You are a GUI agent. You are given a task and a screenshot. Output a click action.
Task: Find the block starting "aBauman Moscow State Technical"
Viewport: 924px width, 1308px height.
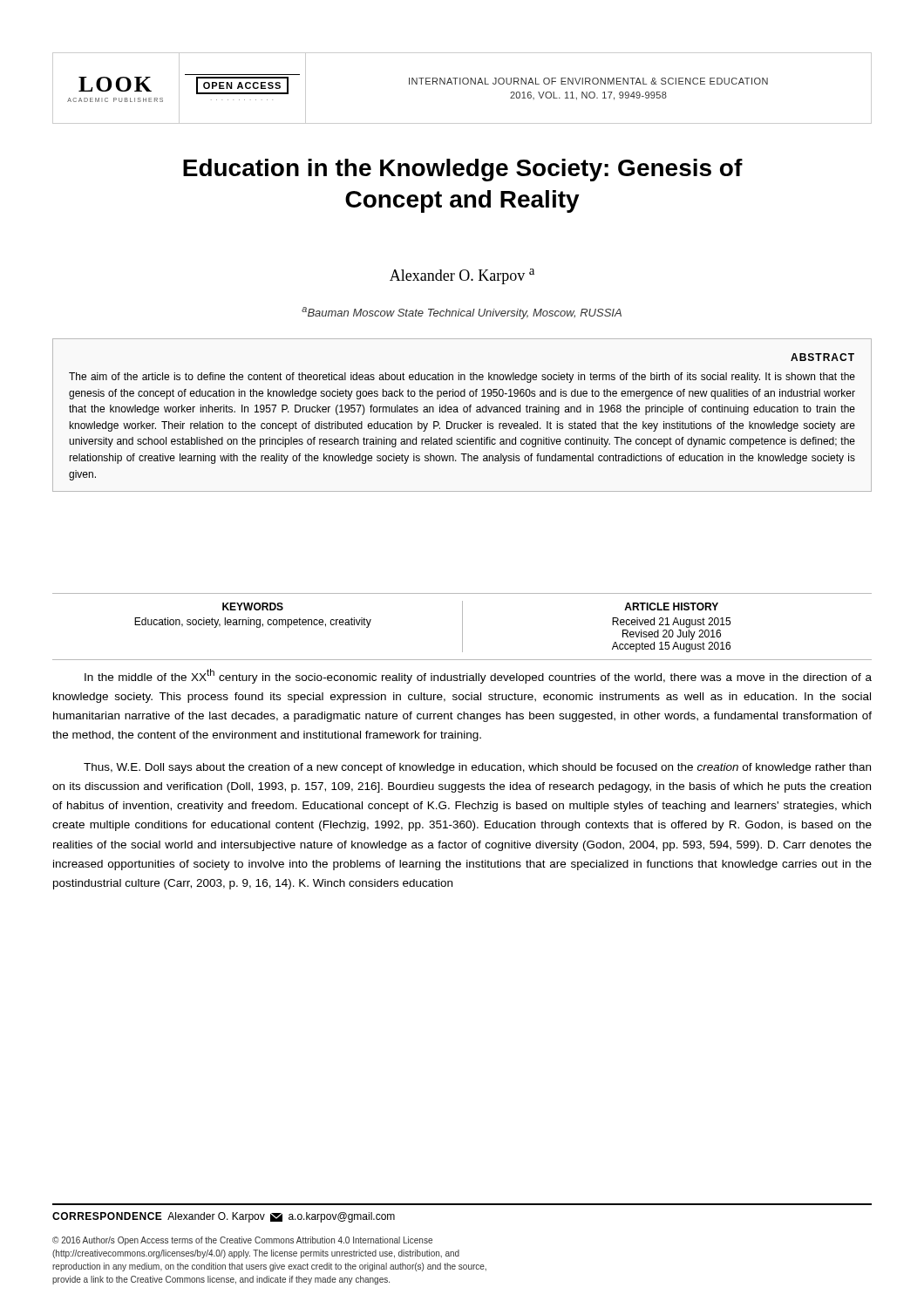click(462, 311)
